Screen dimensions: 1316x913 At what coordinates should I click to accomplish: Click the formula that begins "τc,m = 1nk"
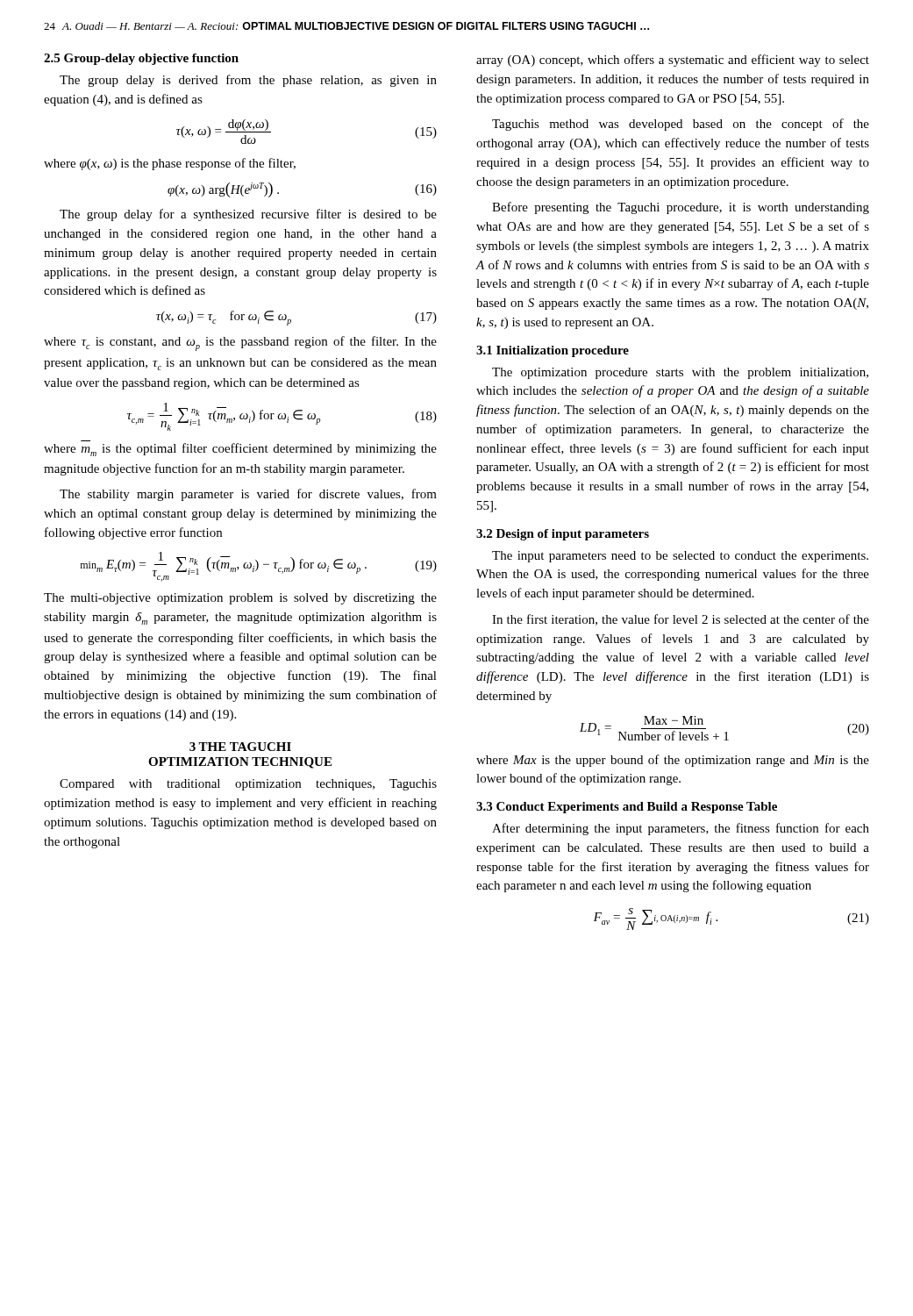(x=240, y=416)
